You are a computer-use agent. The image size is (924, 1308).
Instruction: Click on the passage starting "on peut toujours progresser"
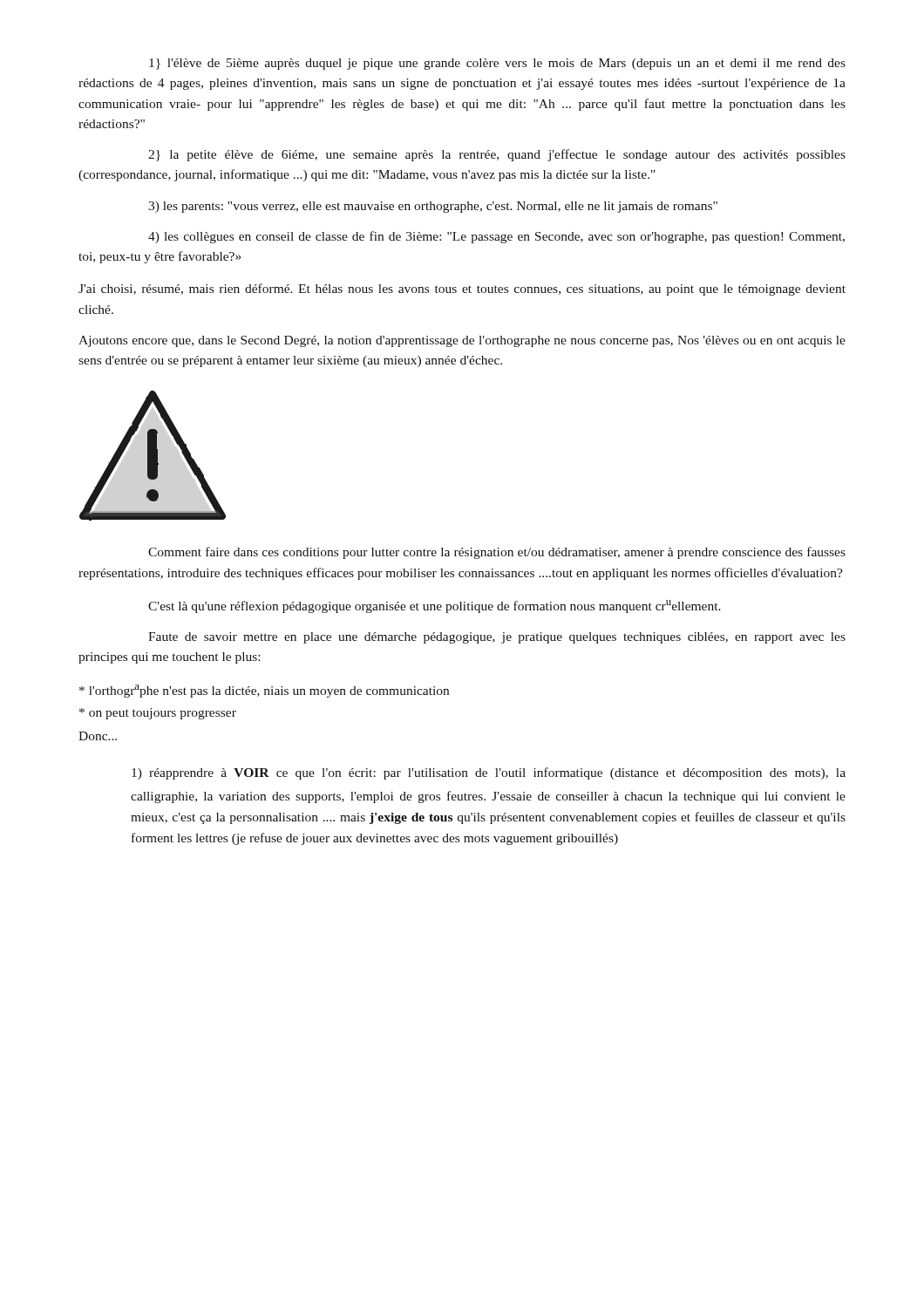[x=157, y=712]
